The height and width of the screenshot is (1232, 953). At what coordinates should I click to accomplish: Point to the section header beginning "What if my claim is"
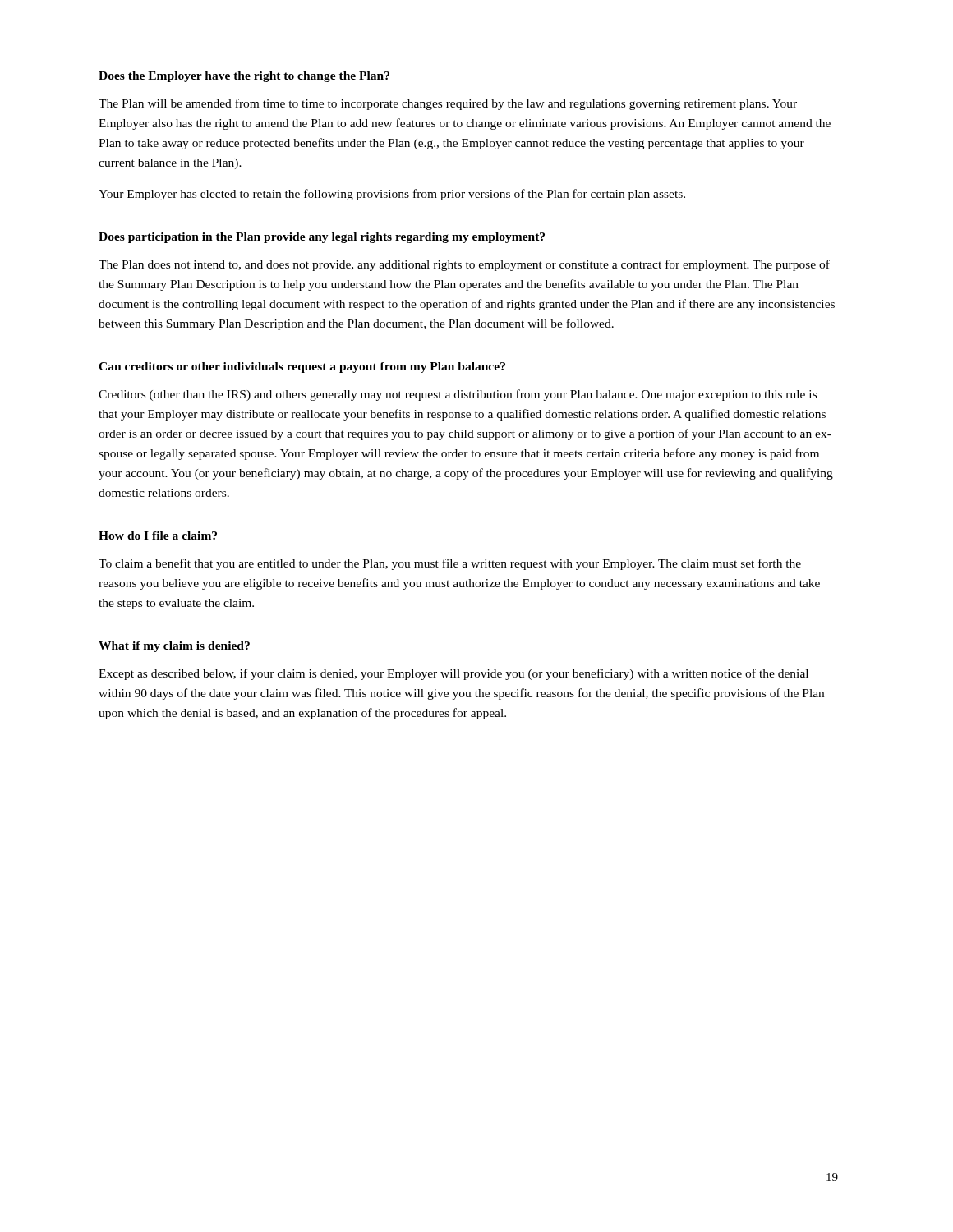174,645
